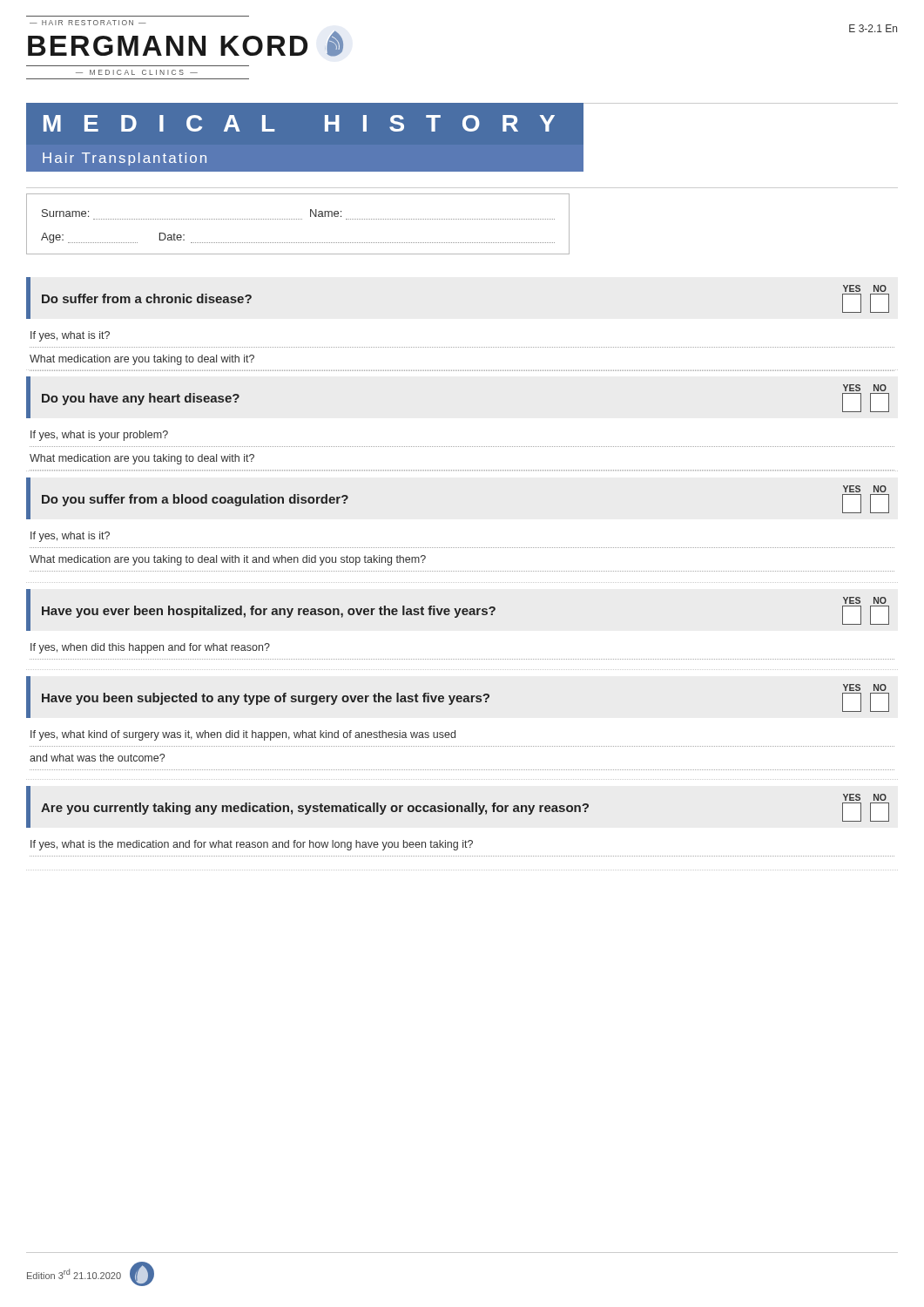The height and width of the screenshot is (1307, 924).
Task: Point to the passage starting "M E D I C A L"
Action: click(305, 137)
